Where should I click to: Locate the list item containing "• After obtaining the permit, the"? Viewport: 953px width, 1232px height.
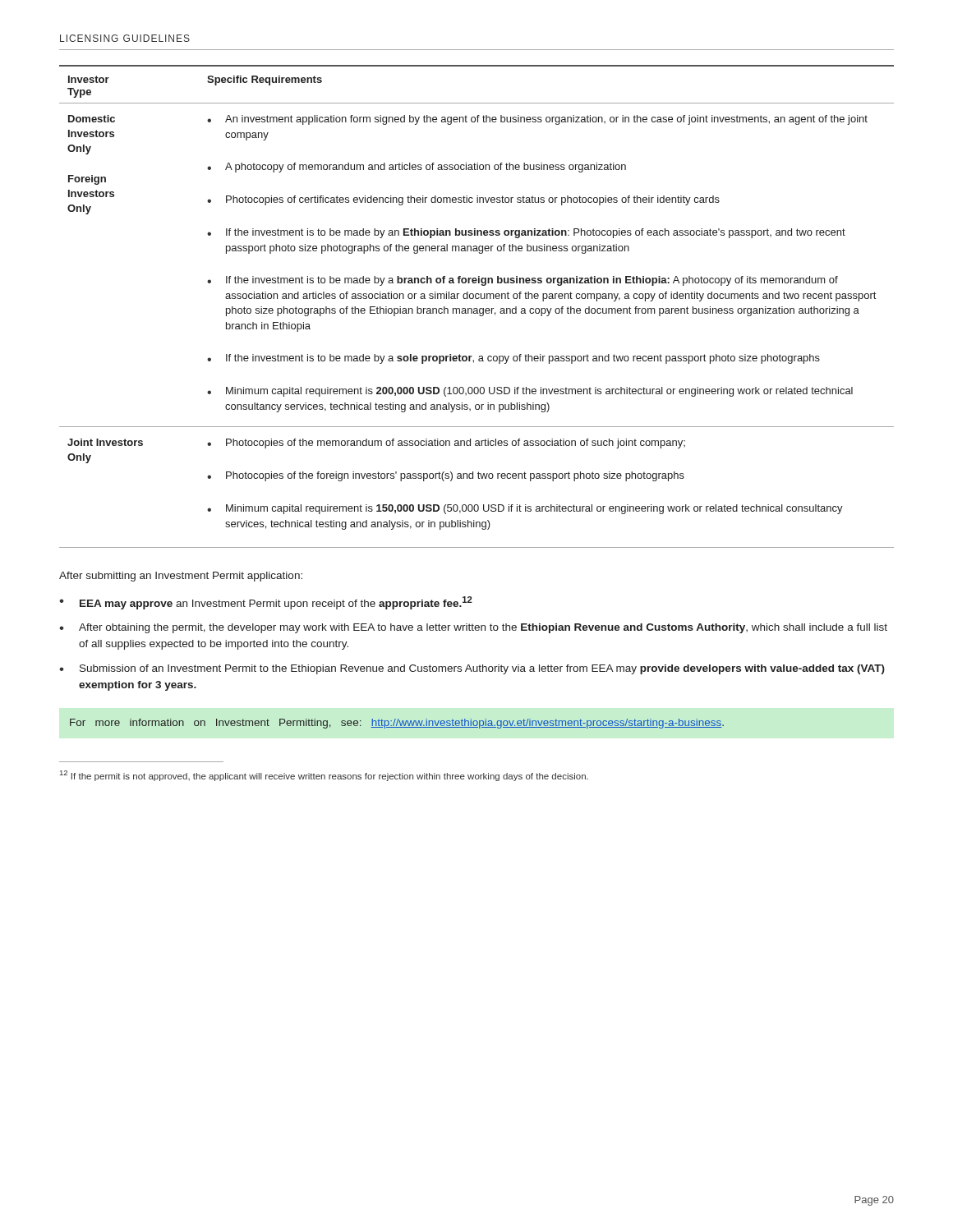click(x=476, y=636)
